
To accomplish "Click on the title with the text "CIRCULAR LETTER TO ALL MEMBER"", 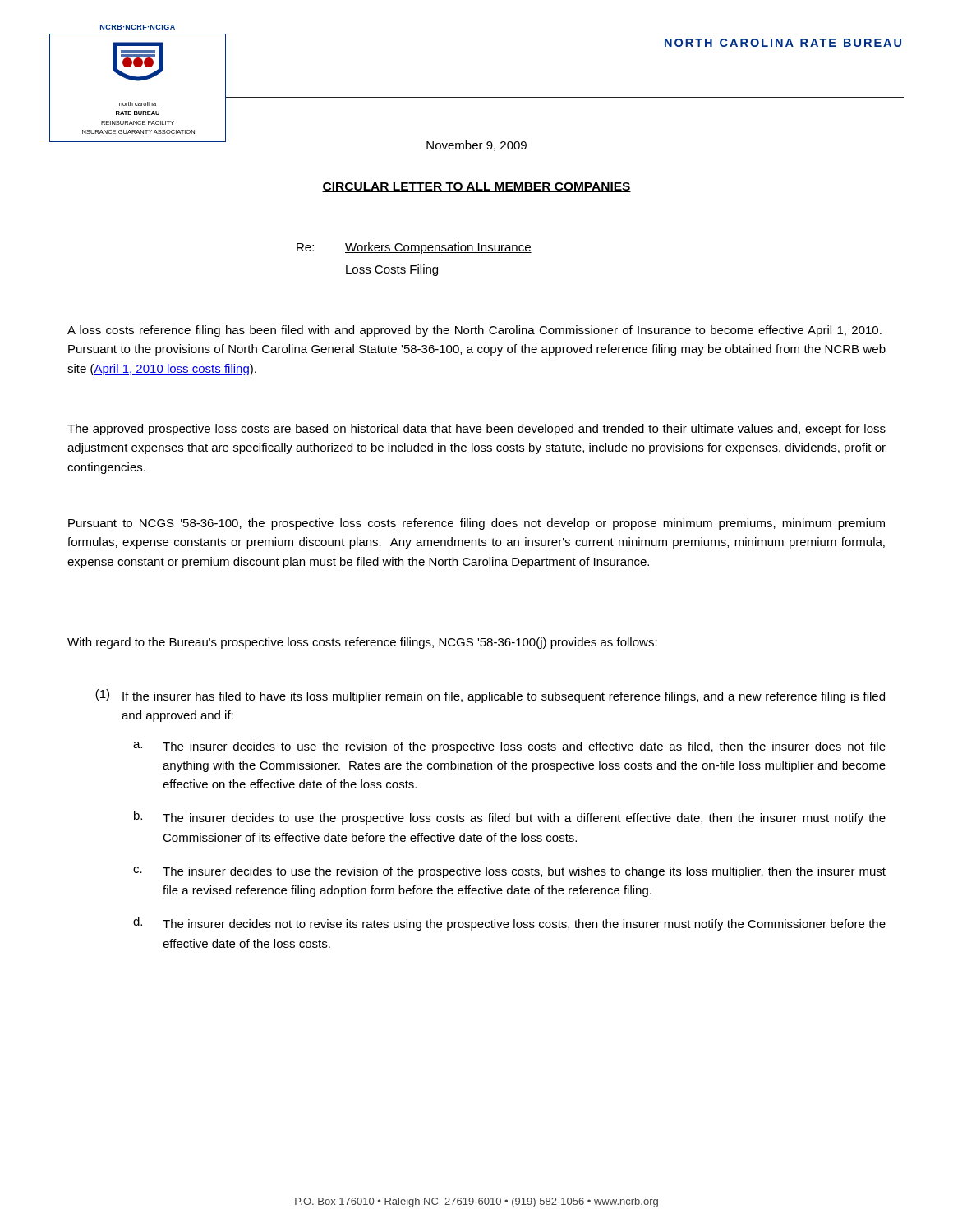I will [x=476, y=186].
